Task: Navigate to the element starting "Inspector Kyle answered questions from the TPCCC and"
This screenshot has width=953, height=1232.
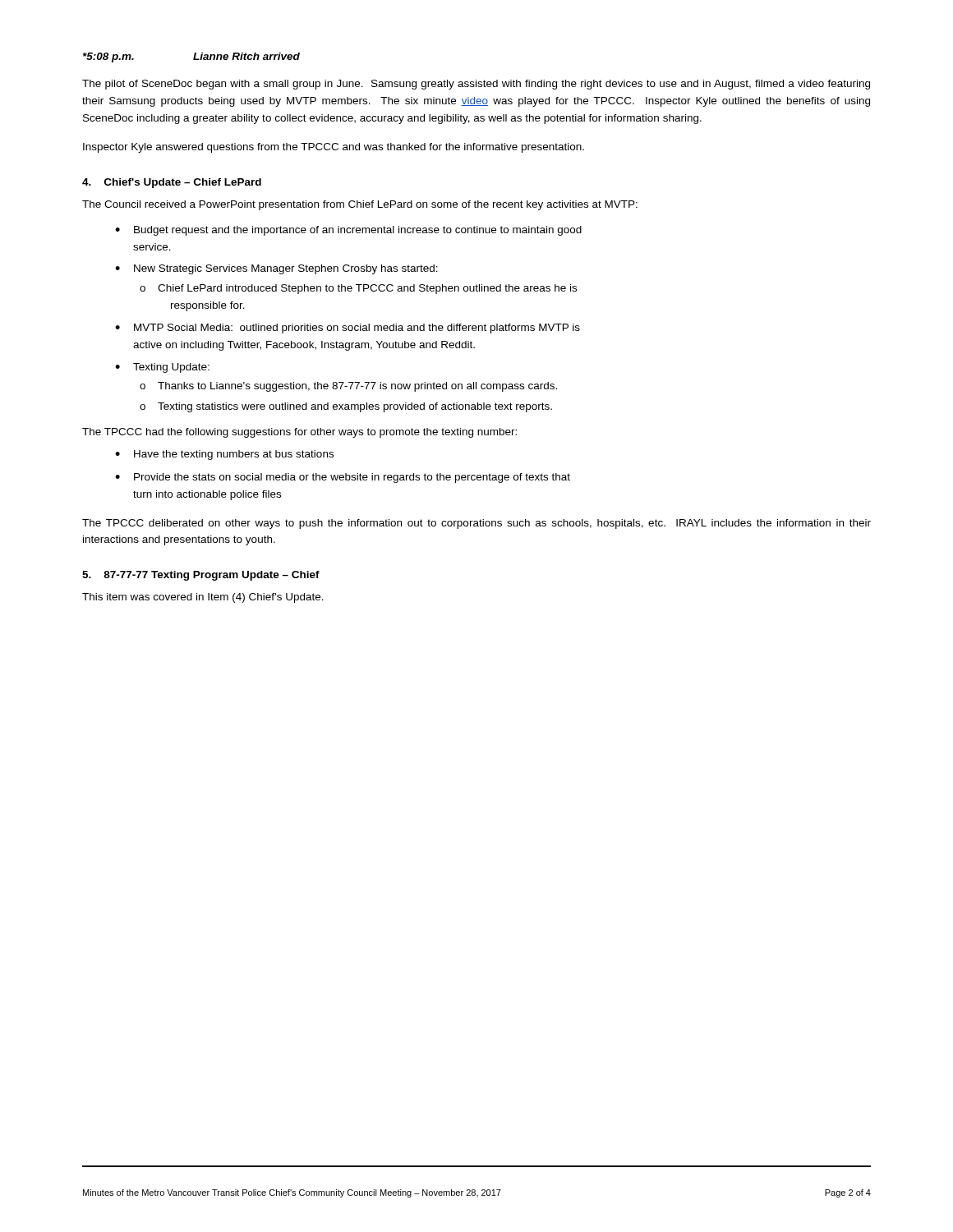Action: pyautogui.click(x=334, y=146)
